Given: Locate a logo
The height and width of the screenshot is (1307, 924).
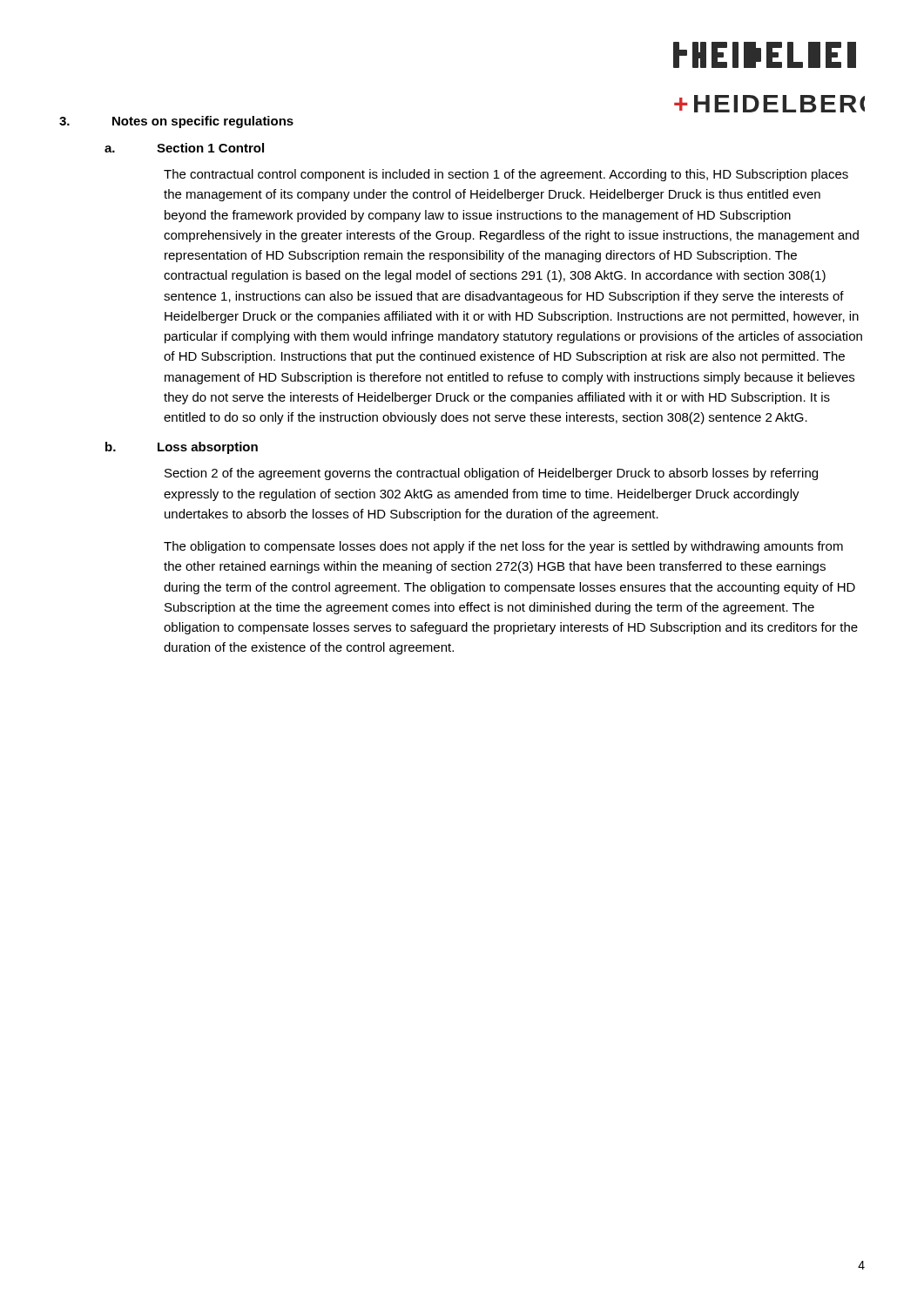Looking at the screenshot, I should click(x=769, y=78).
